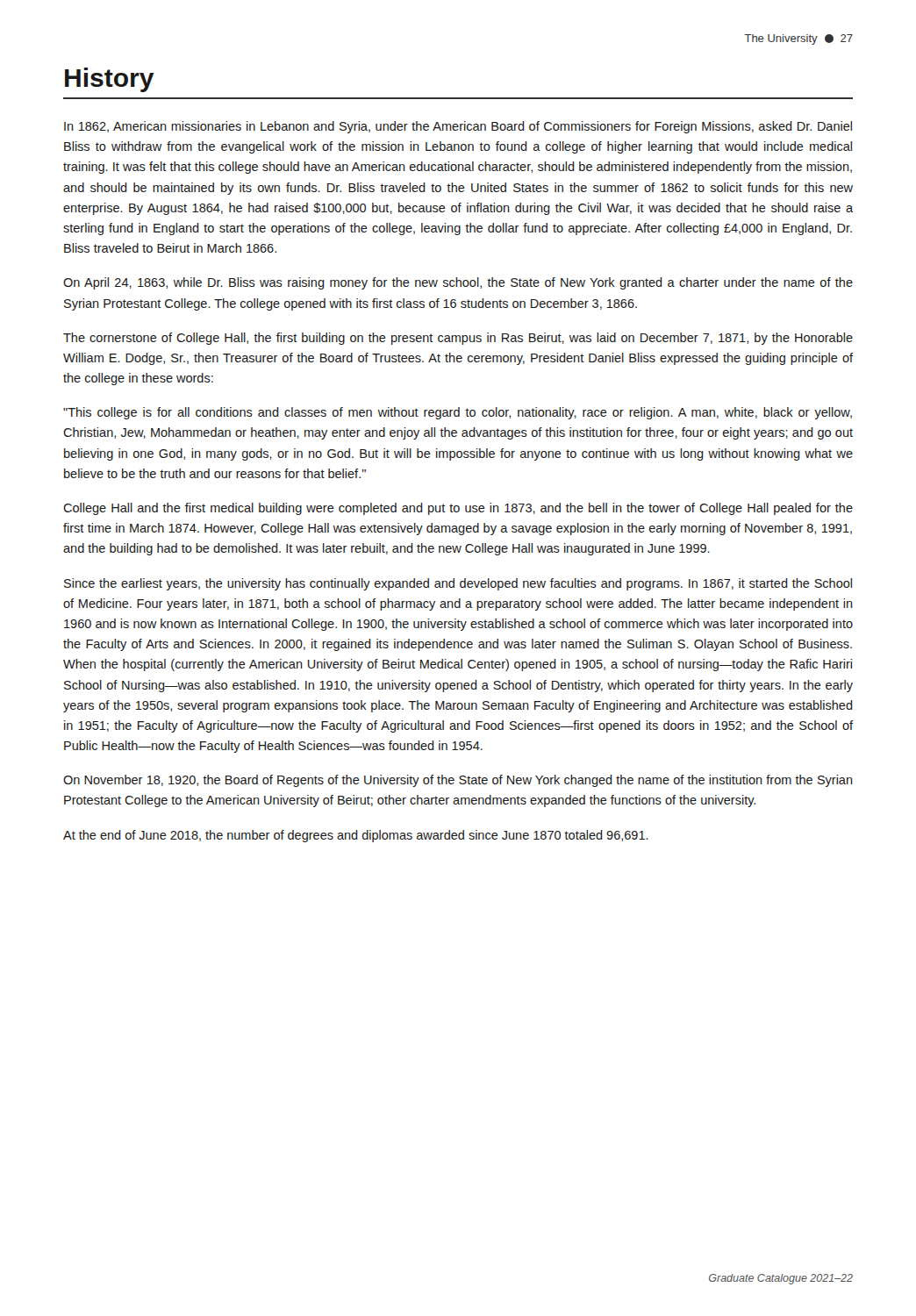
Task: Locate the text block that says "The cornerstone of"
Action: (458, 358)
